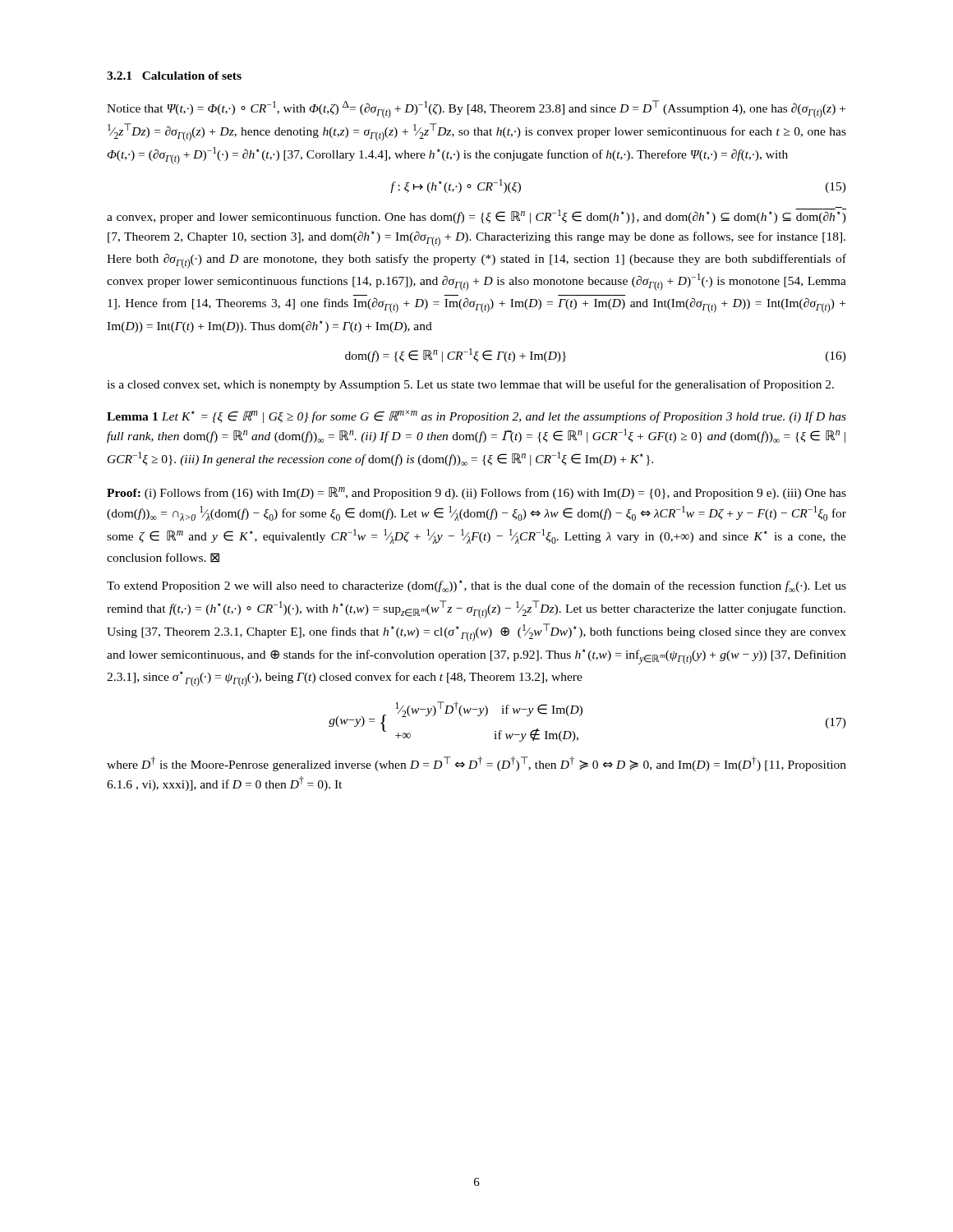Select the section header with the text "3.2.1 Calculation of sets"
Screen dimensions: 1232x953
[x=174, y=75]
